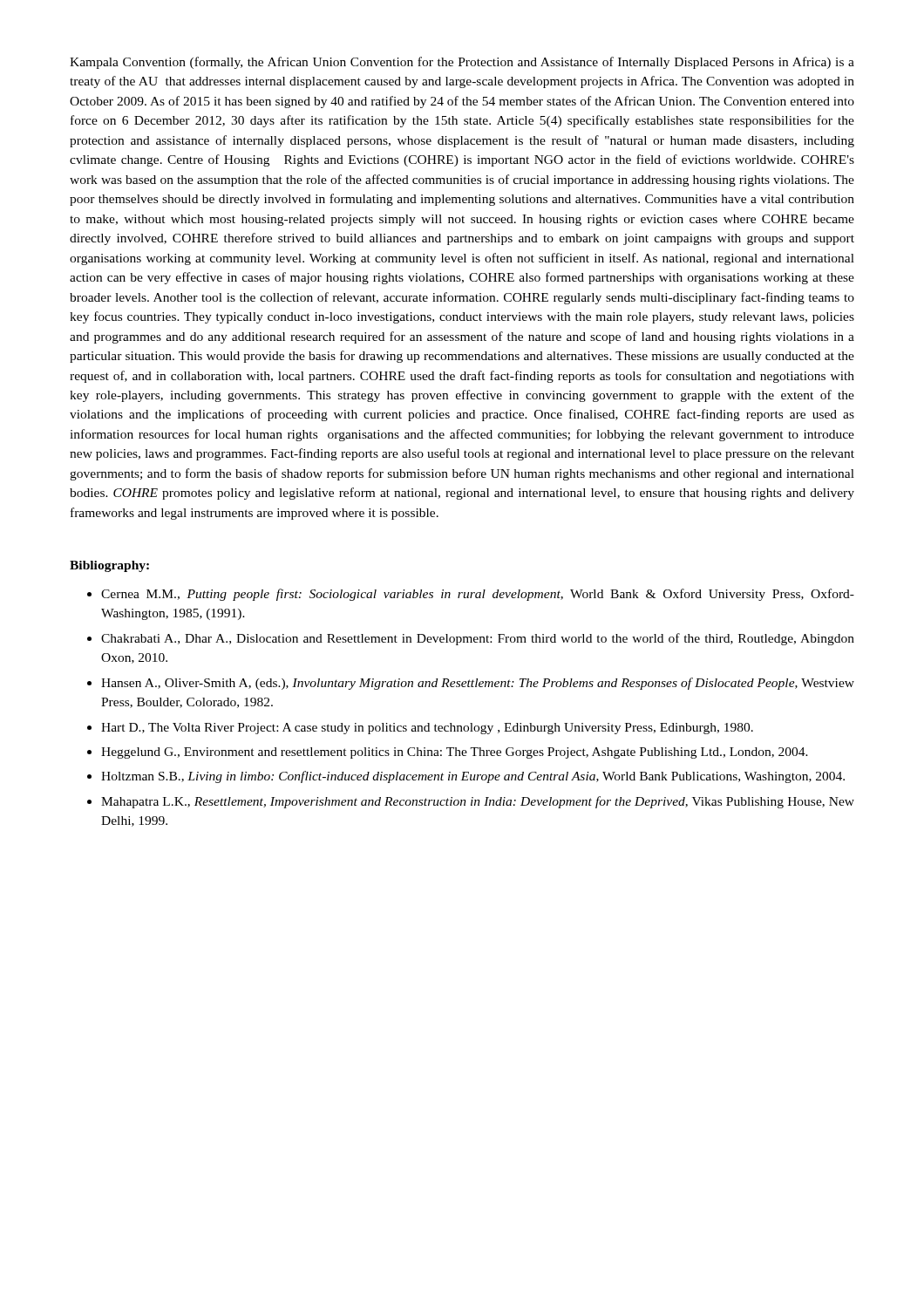Locate the list item that reads "Holtzman S.B., Living in limbo: Conflict-induced"
The image size is (924, 1308).
click(x=473, y=776)
